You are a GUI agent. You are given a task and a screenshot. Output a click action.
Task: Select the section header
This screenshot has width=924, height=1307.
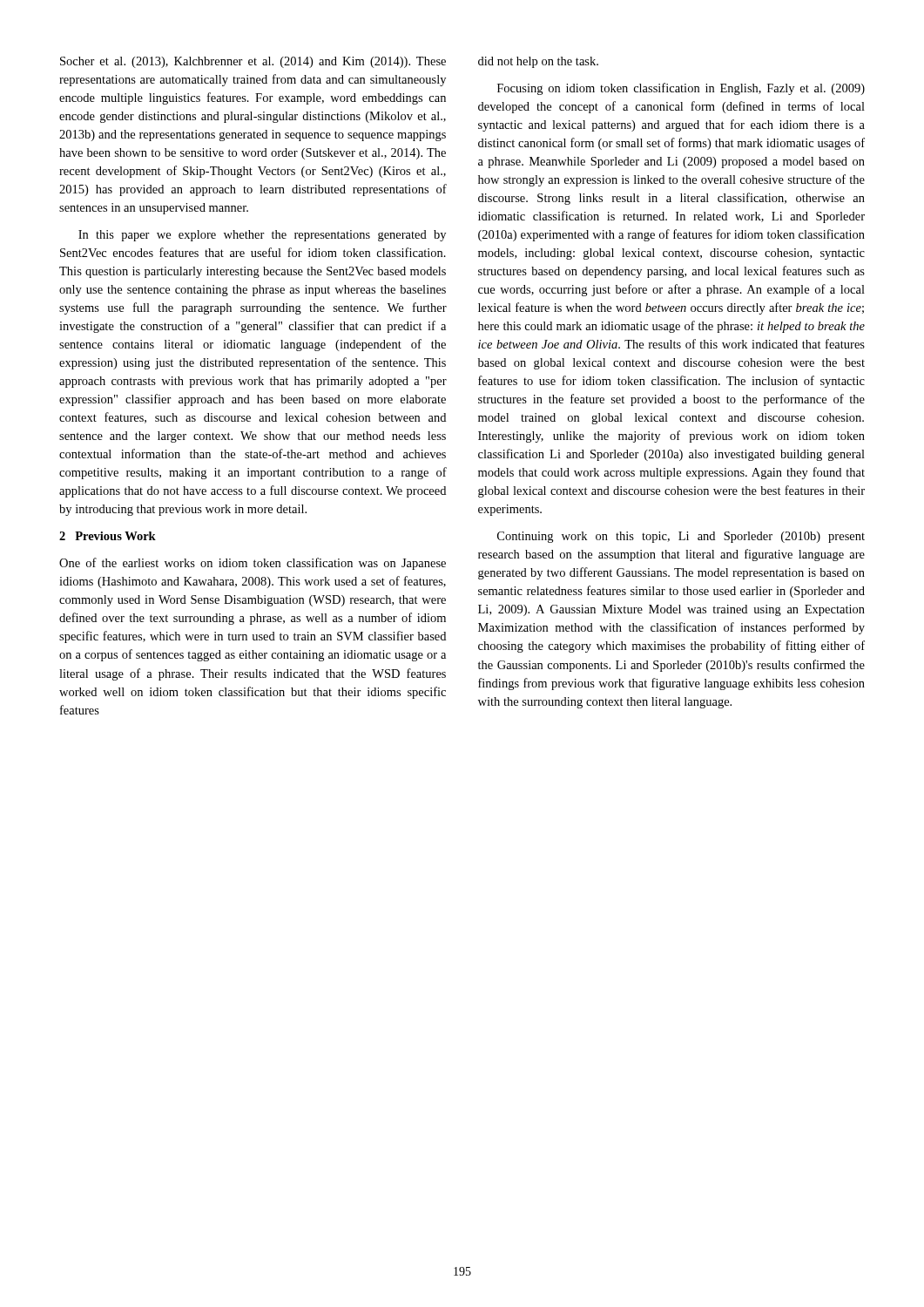pyautogui.click(x=253, y=537)
